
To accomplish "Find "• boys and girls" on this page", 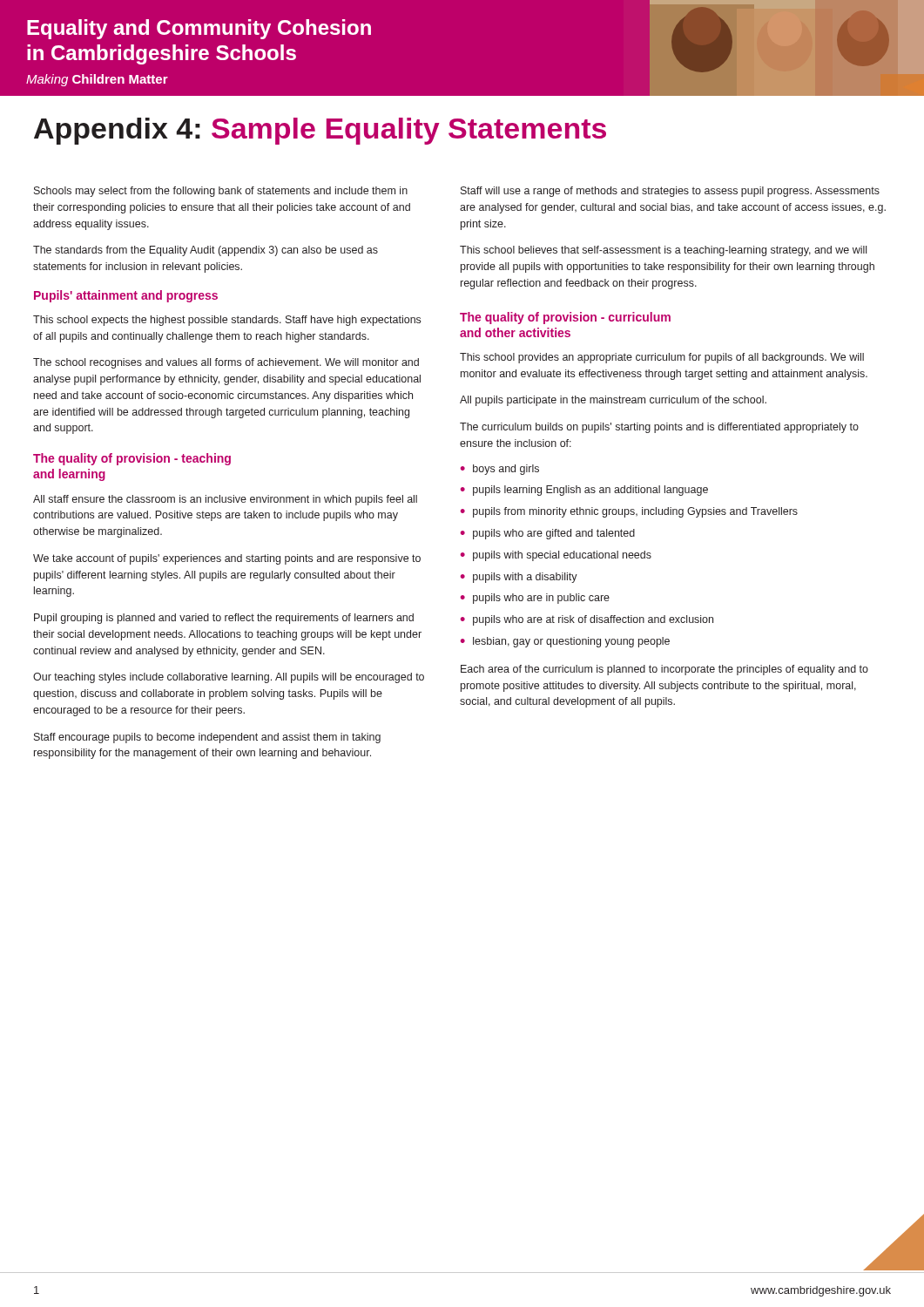I will [x=500, y=469].
